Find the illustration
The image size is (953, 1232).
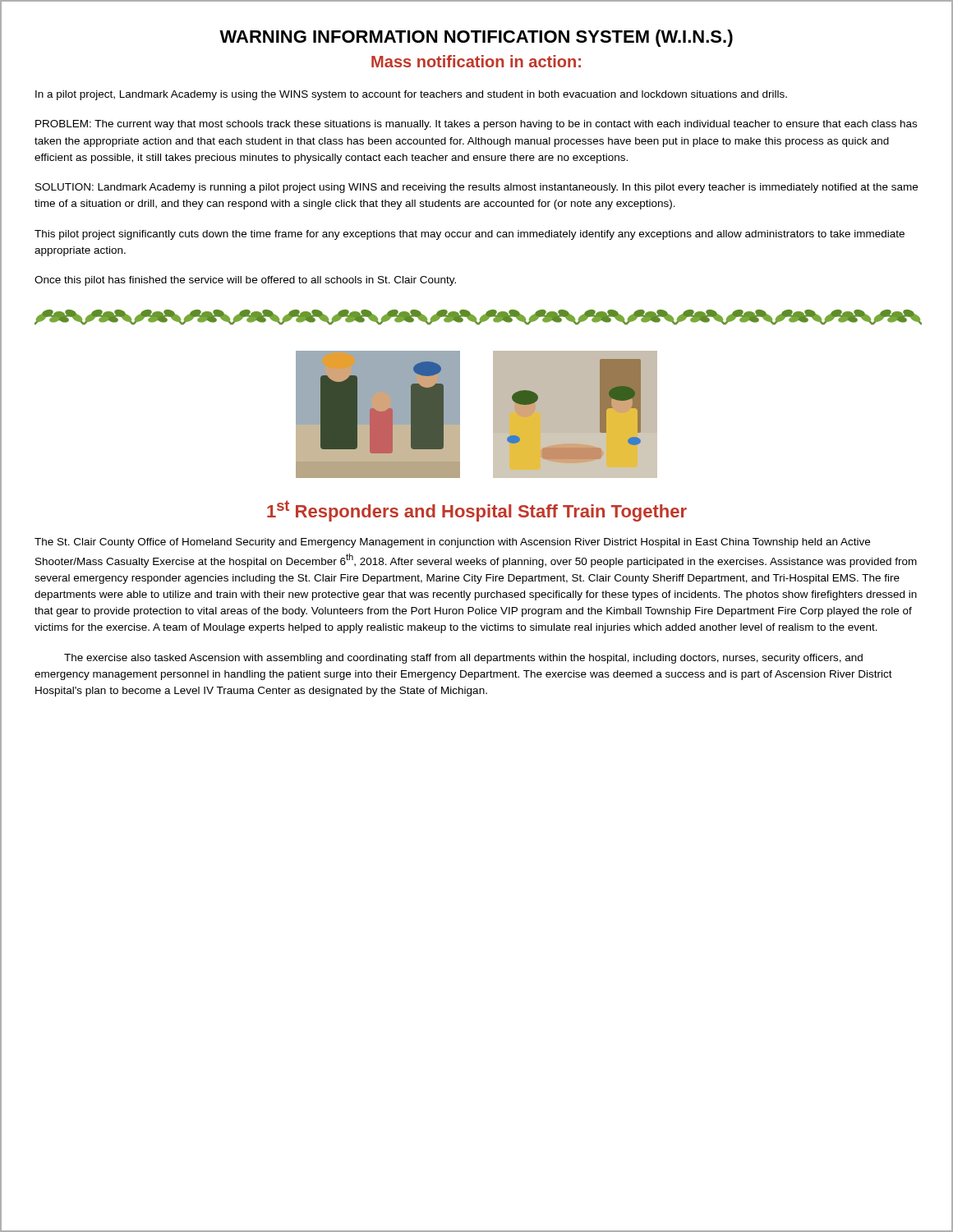coord(476,319)
